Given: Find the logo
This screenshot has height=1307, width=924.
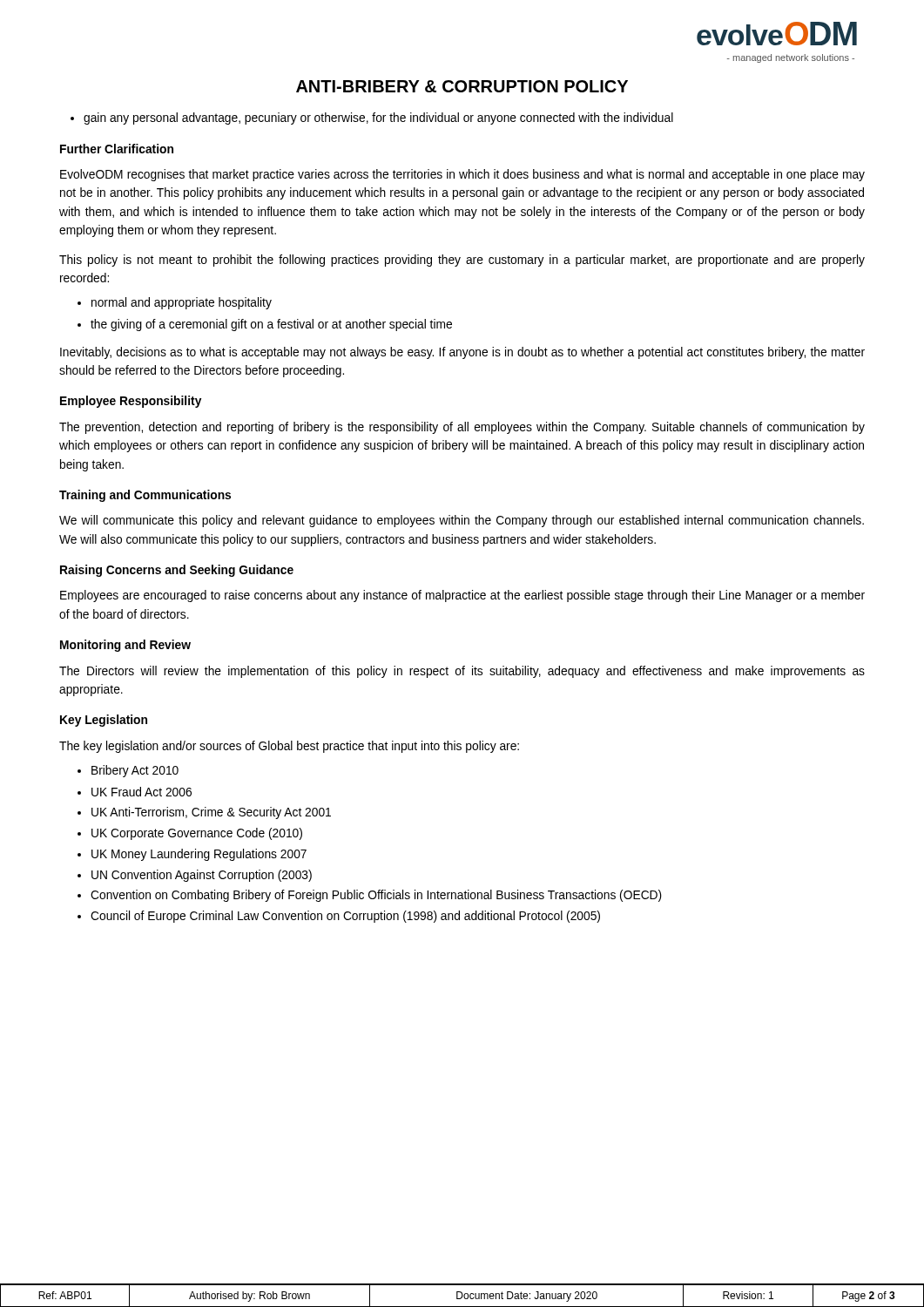Looking at the screenshot, I should click(791, 41).
